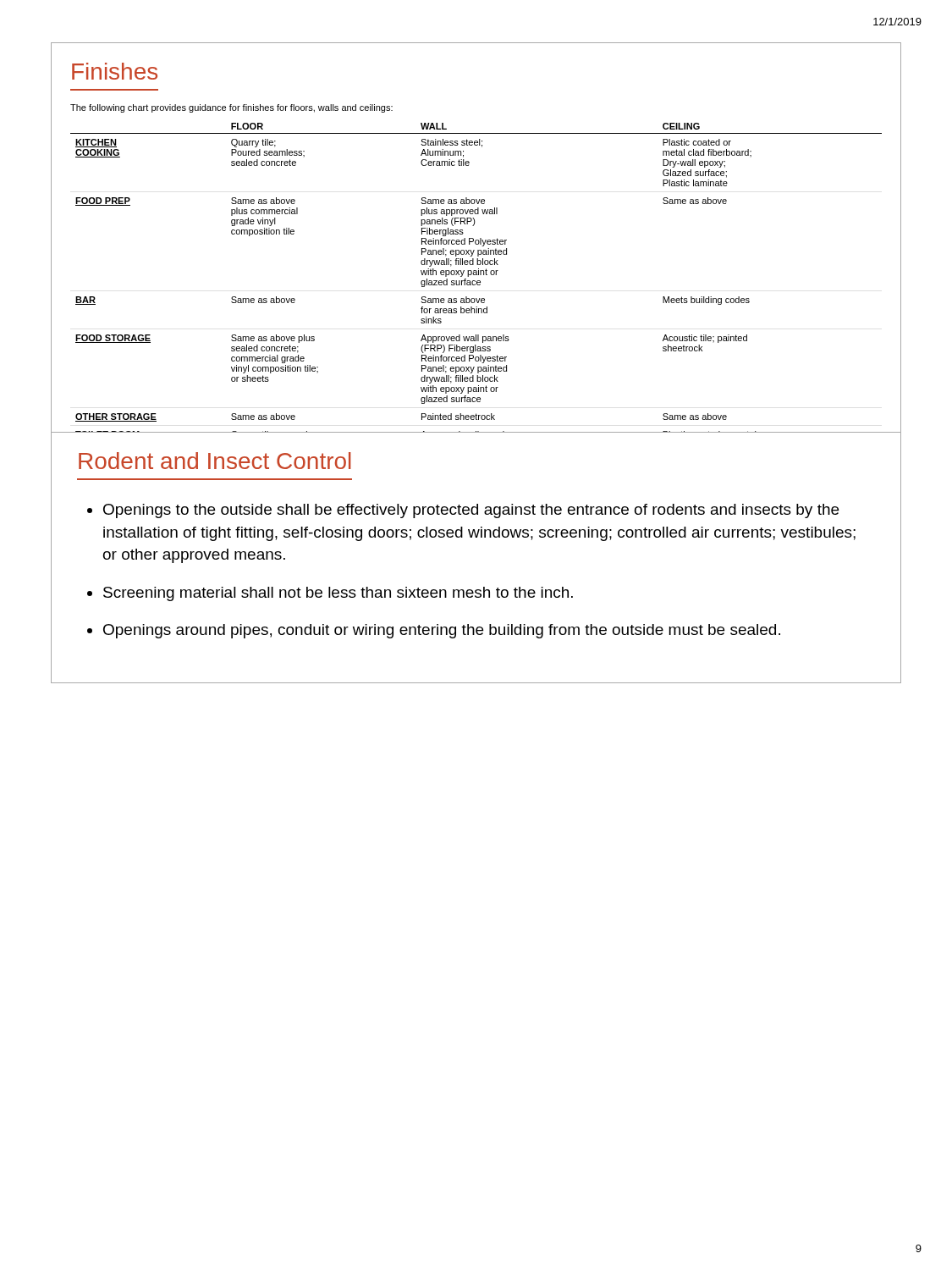The width and height of the screenshot is (952, 1270).
Task: Navigate to the text starting "Openings to the"
Action: coord(480,532)
